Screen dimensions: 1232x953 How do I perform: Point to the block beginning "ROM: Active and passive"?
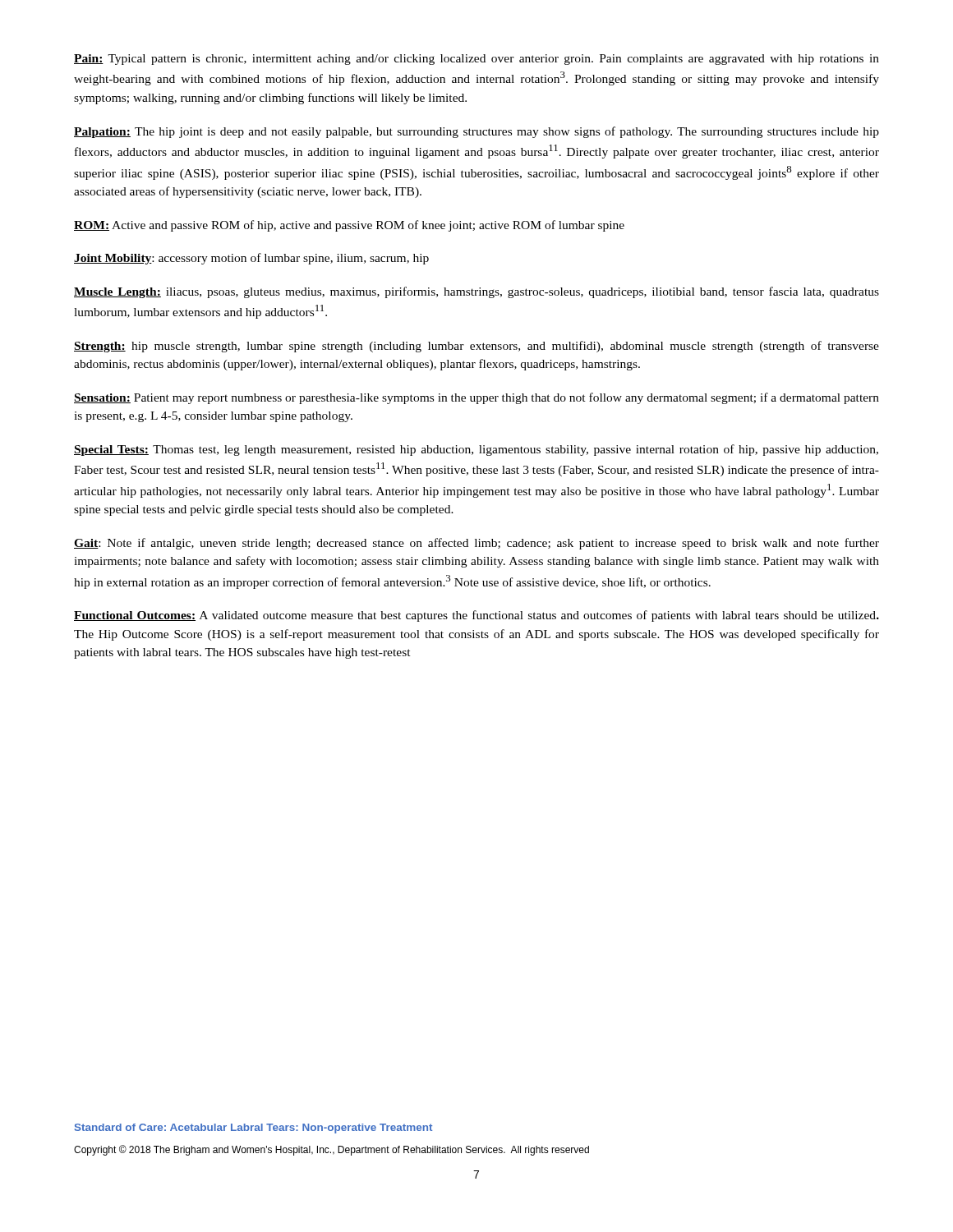click(x=349, y=224)
